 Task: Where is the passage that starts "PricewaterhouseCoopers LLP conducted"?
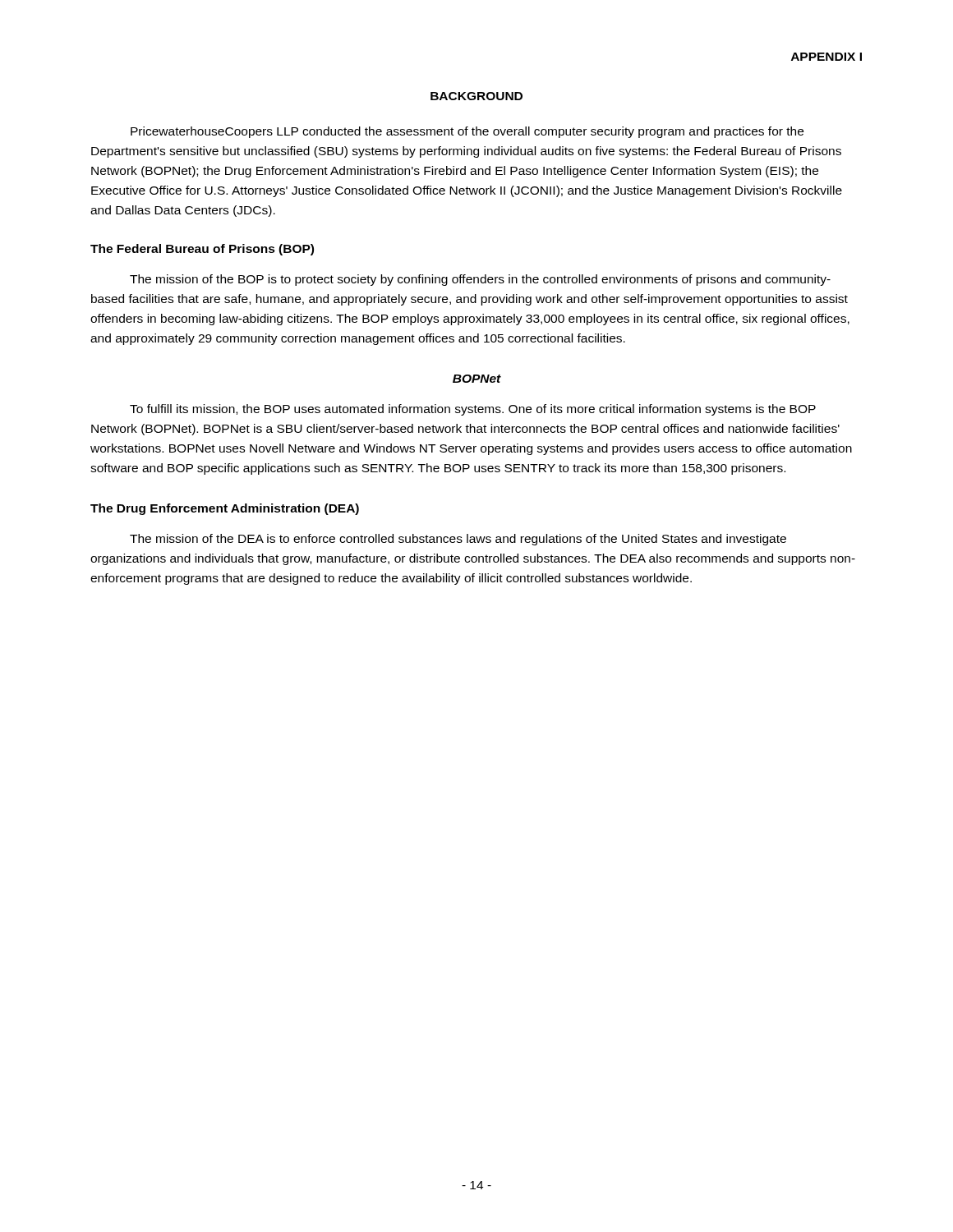(x=466, y=170)
